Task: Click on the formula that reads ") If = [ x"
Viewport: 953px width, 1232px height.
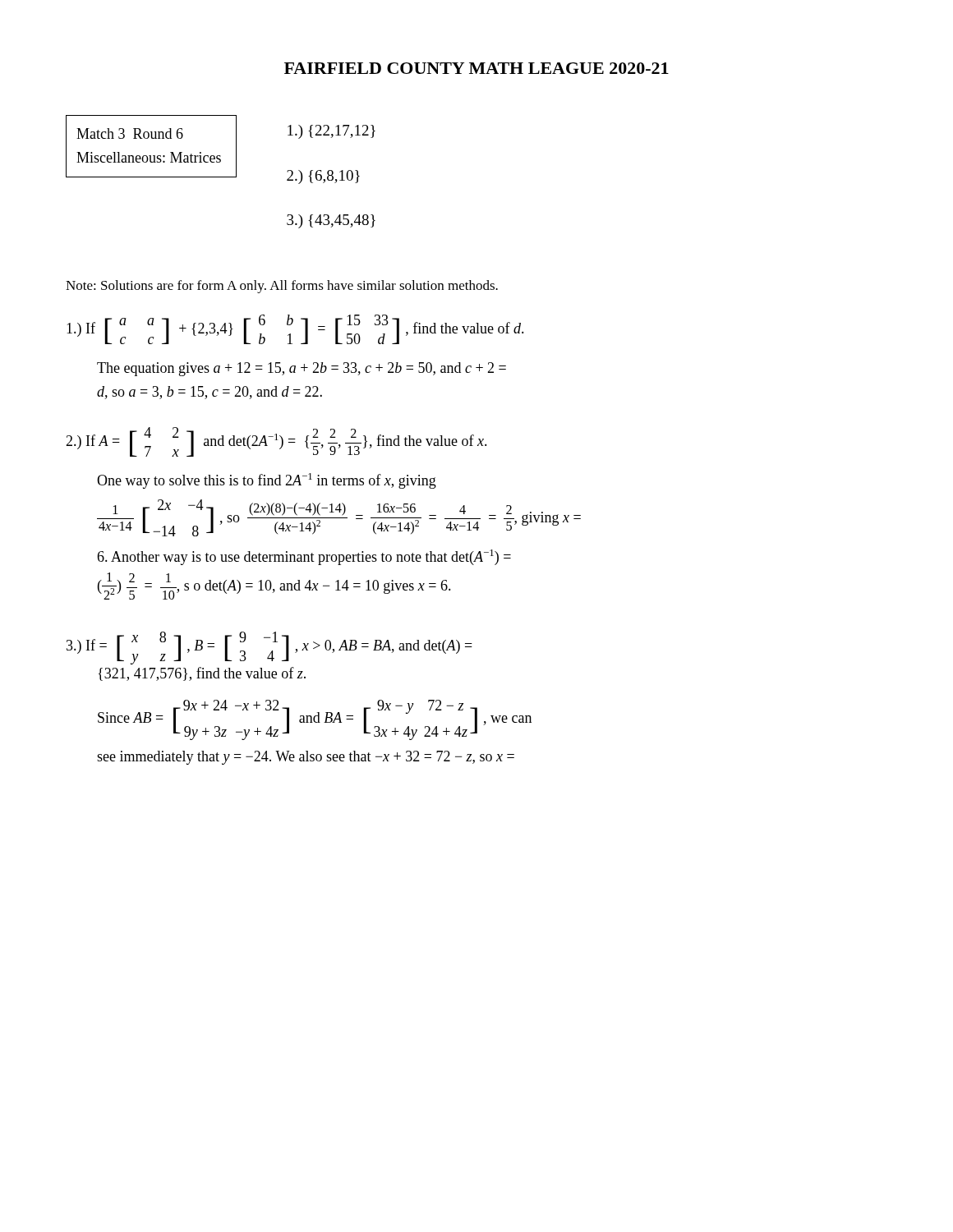Action: pos(269,656)
